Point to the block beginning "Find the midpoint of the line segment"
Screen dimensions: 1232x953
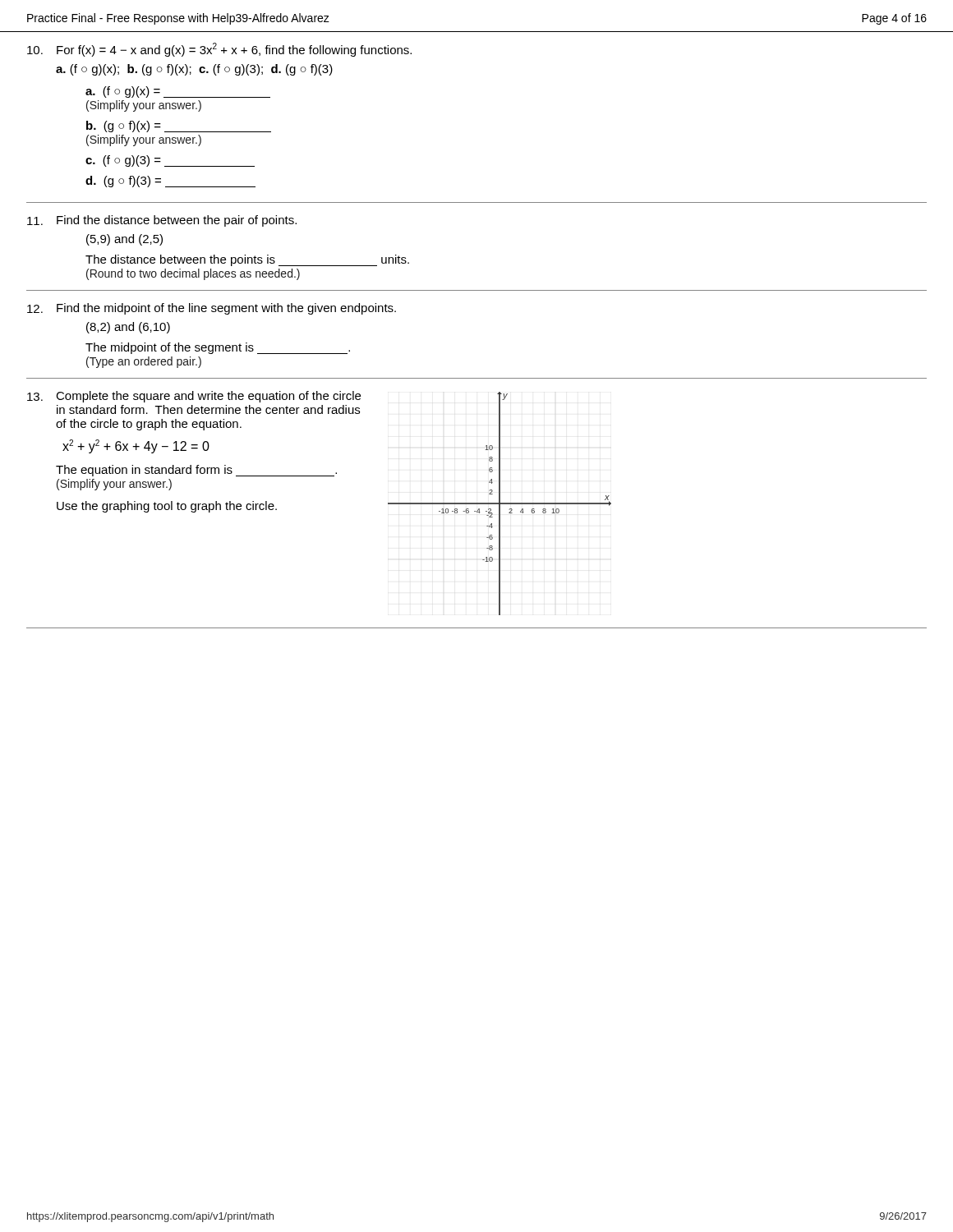pos(226,308)
